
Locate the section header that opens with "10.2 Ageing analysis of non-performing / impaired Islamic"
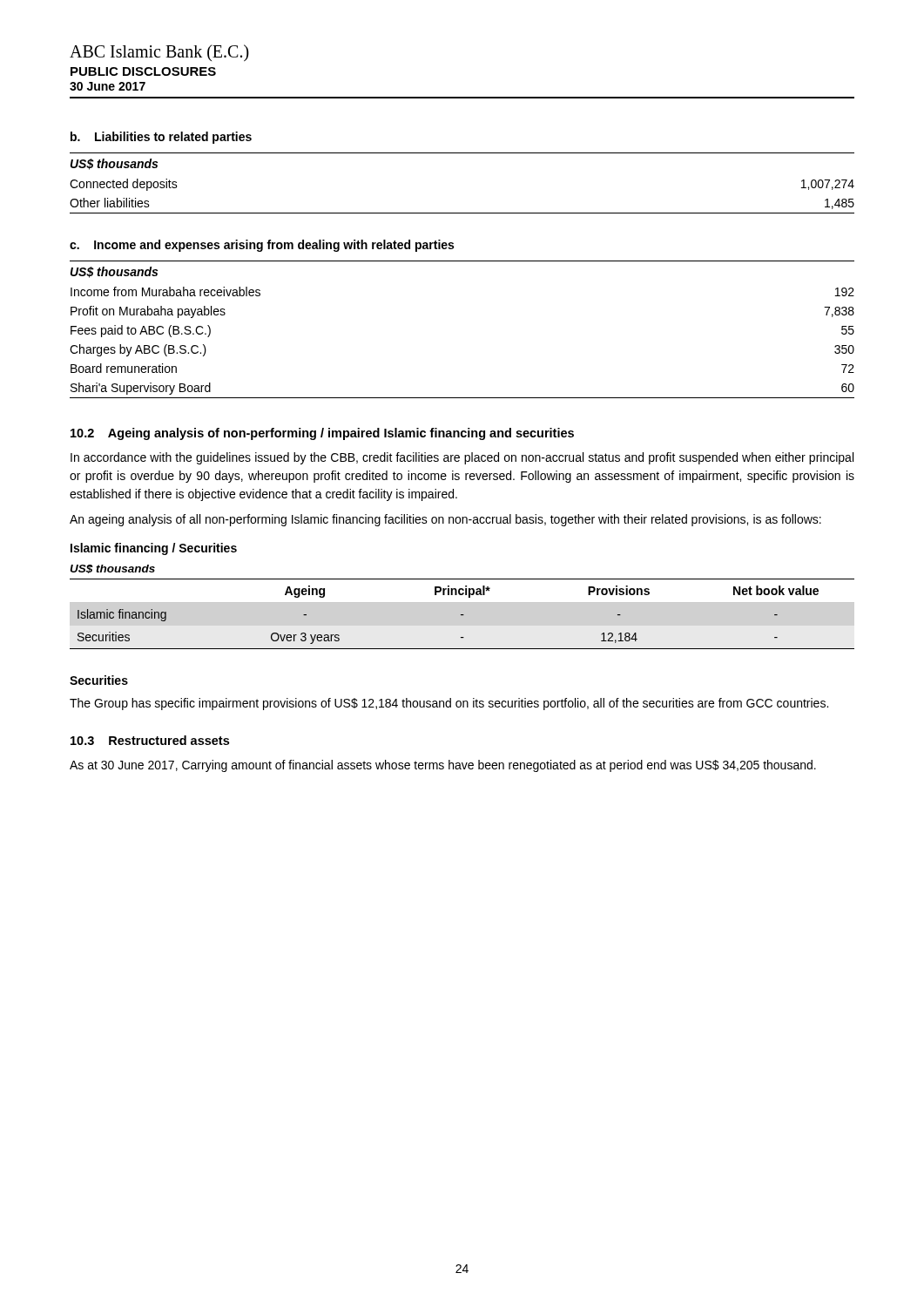(x=322, y=433)
